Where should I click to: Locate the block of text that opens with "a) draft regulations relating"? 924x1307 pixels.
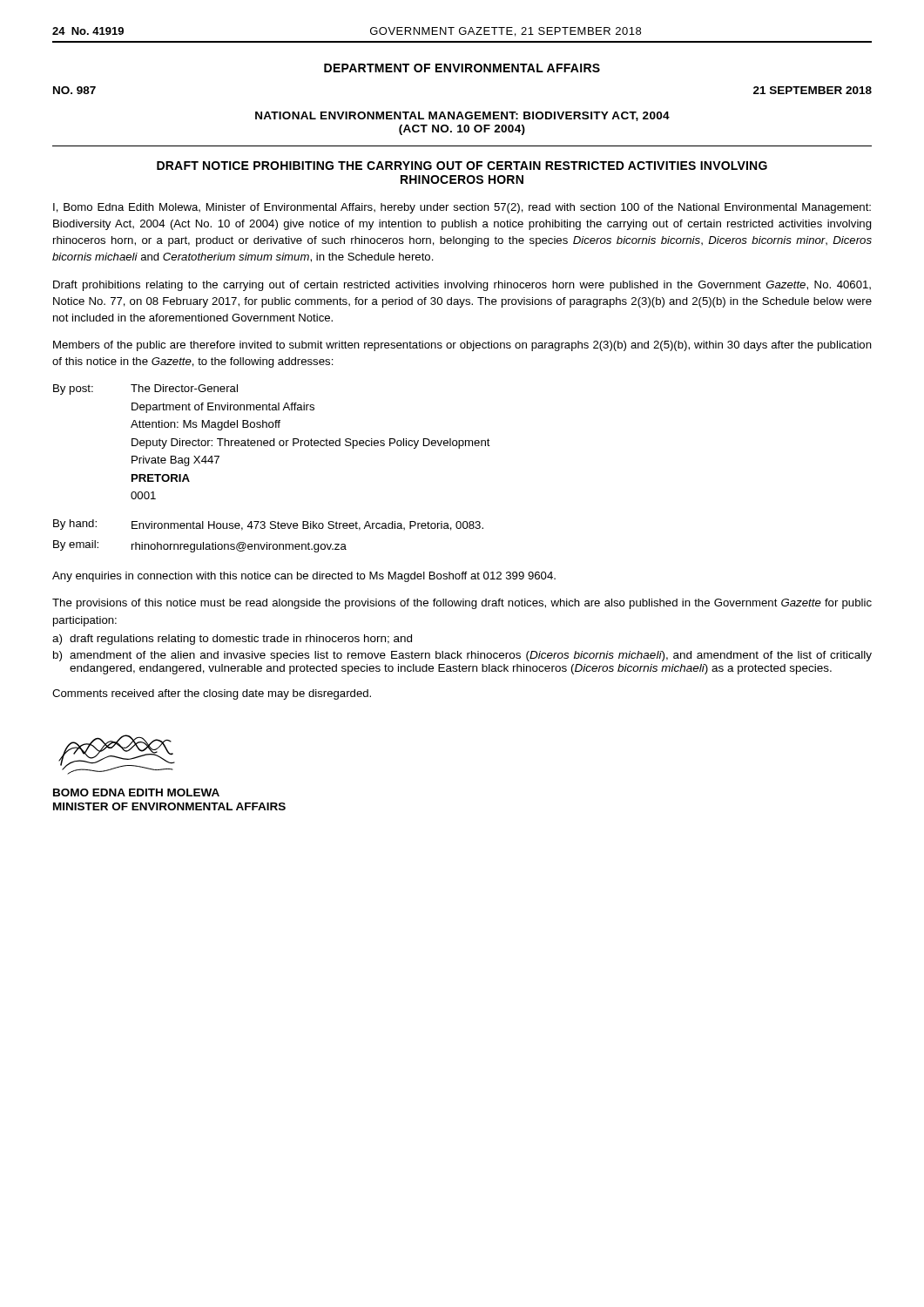point(232,640)
